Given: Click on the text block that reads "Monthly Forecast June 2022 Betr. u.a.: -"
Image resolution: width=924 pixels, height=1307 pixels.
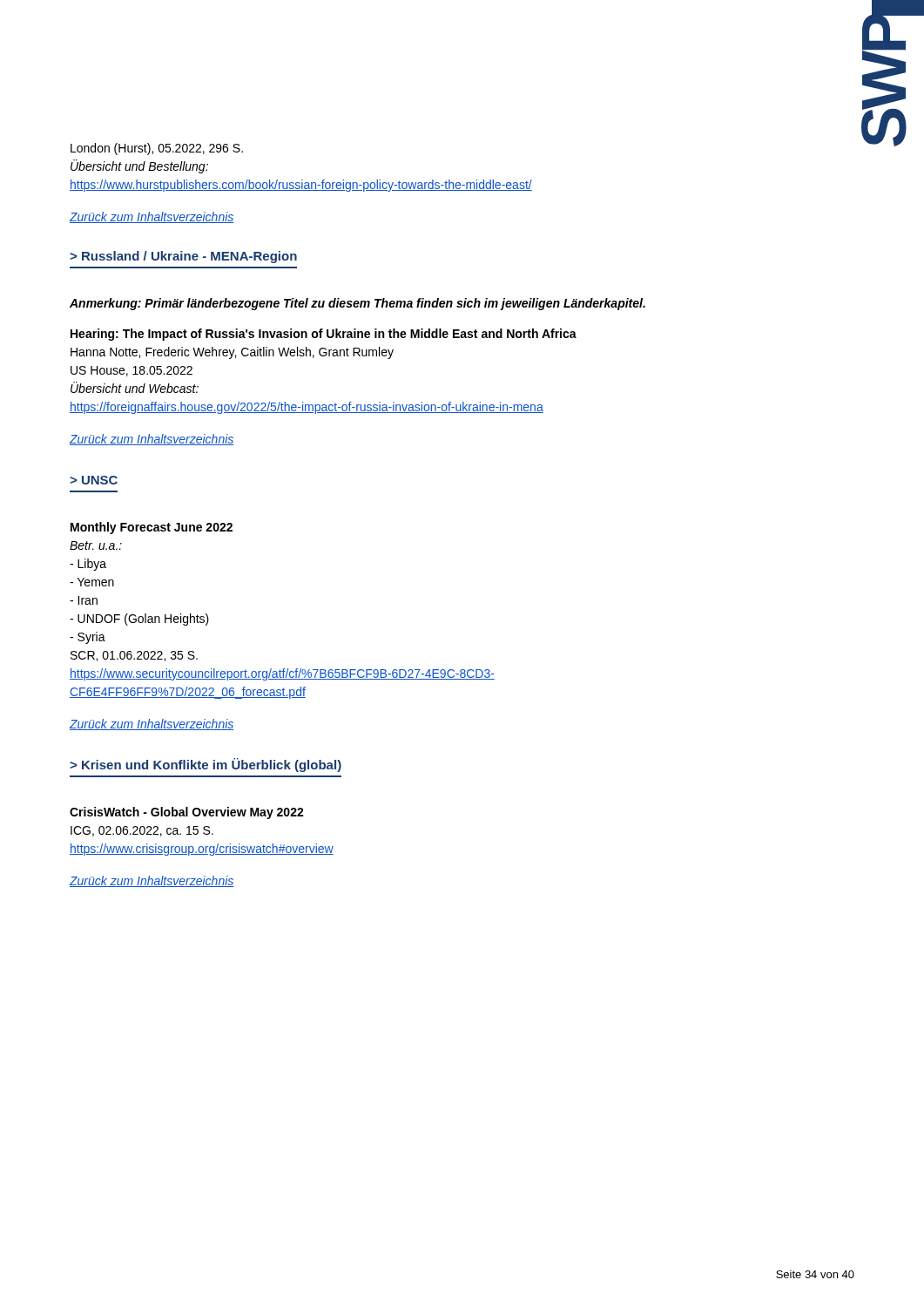Looking at the screenshot, I should [x=152, y=528].
